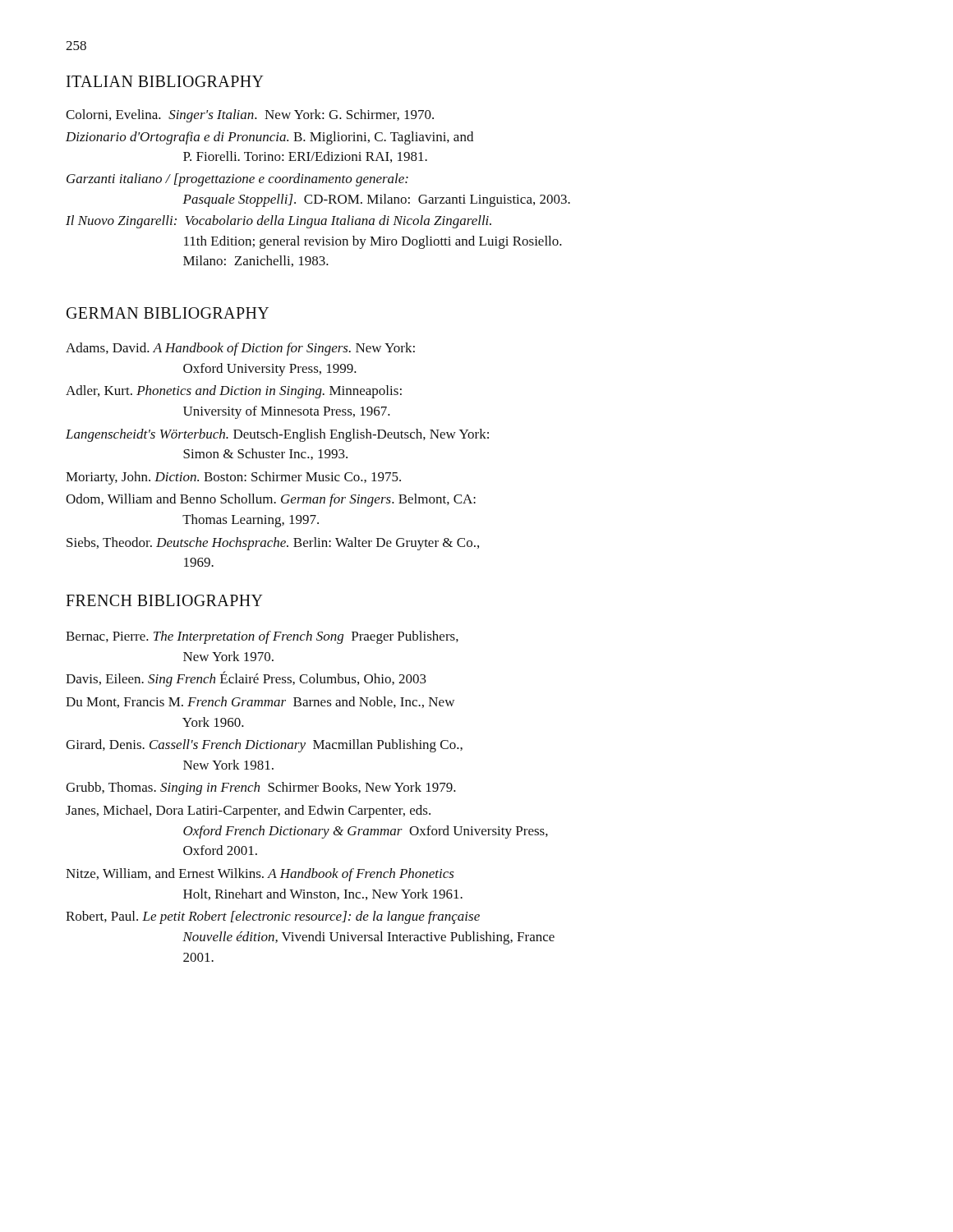953x1232 pixels.
Task: Click on the text block starting "Adler, Kurt. Phonetics and Diction in Singing. Minneapolis:"
Action: (234, 401)
